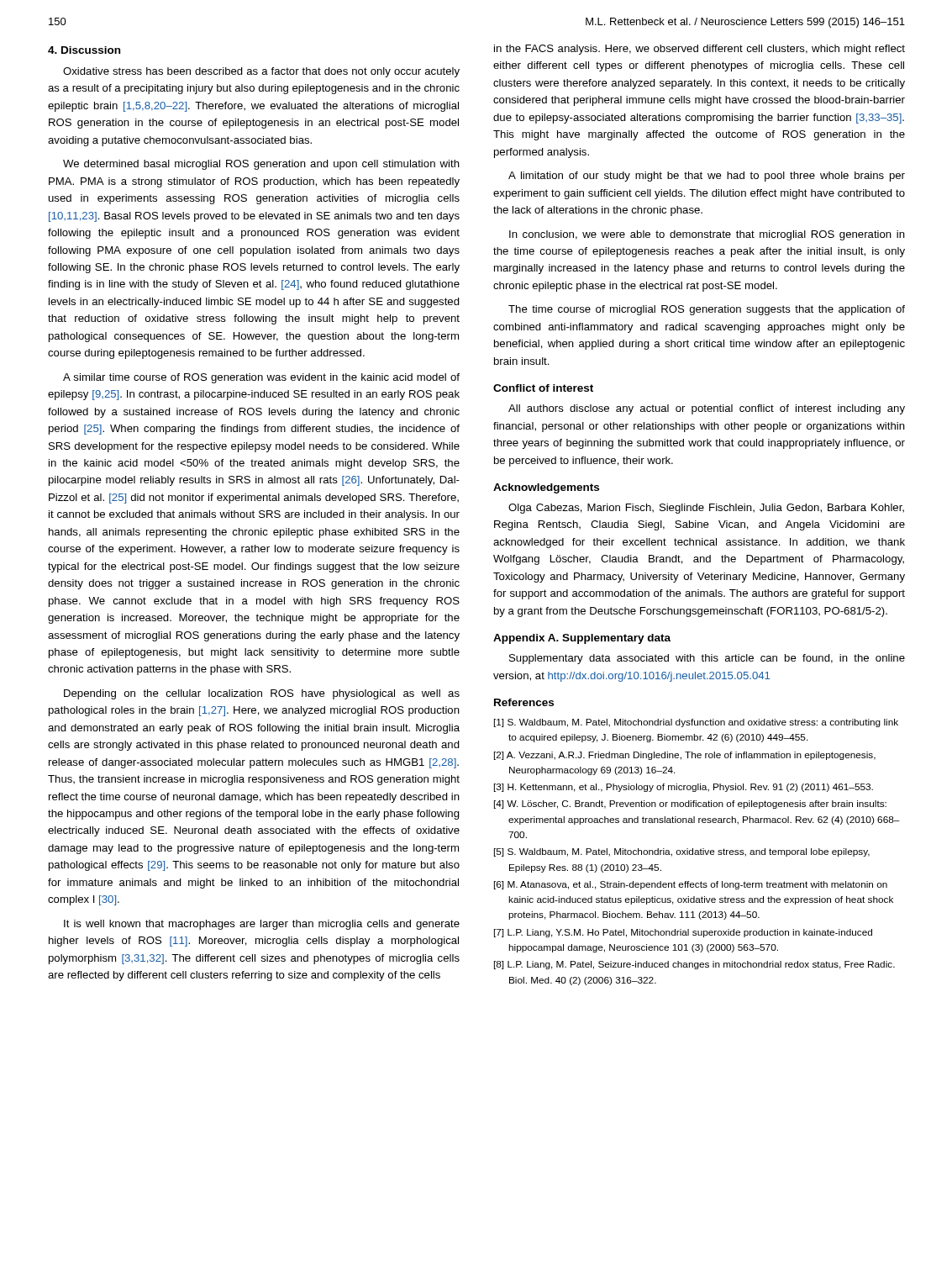Image resolution: width=952 pixels, height=1261 pixels.
Task: Point to the block beginning "in the FACS analysis. Here, we observed different"
Action: tap(699, 101)
